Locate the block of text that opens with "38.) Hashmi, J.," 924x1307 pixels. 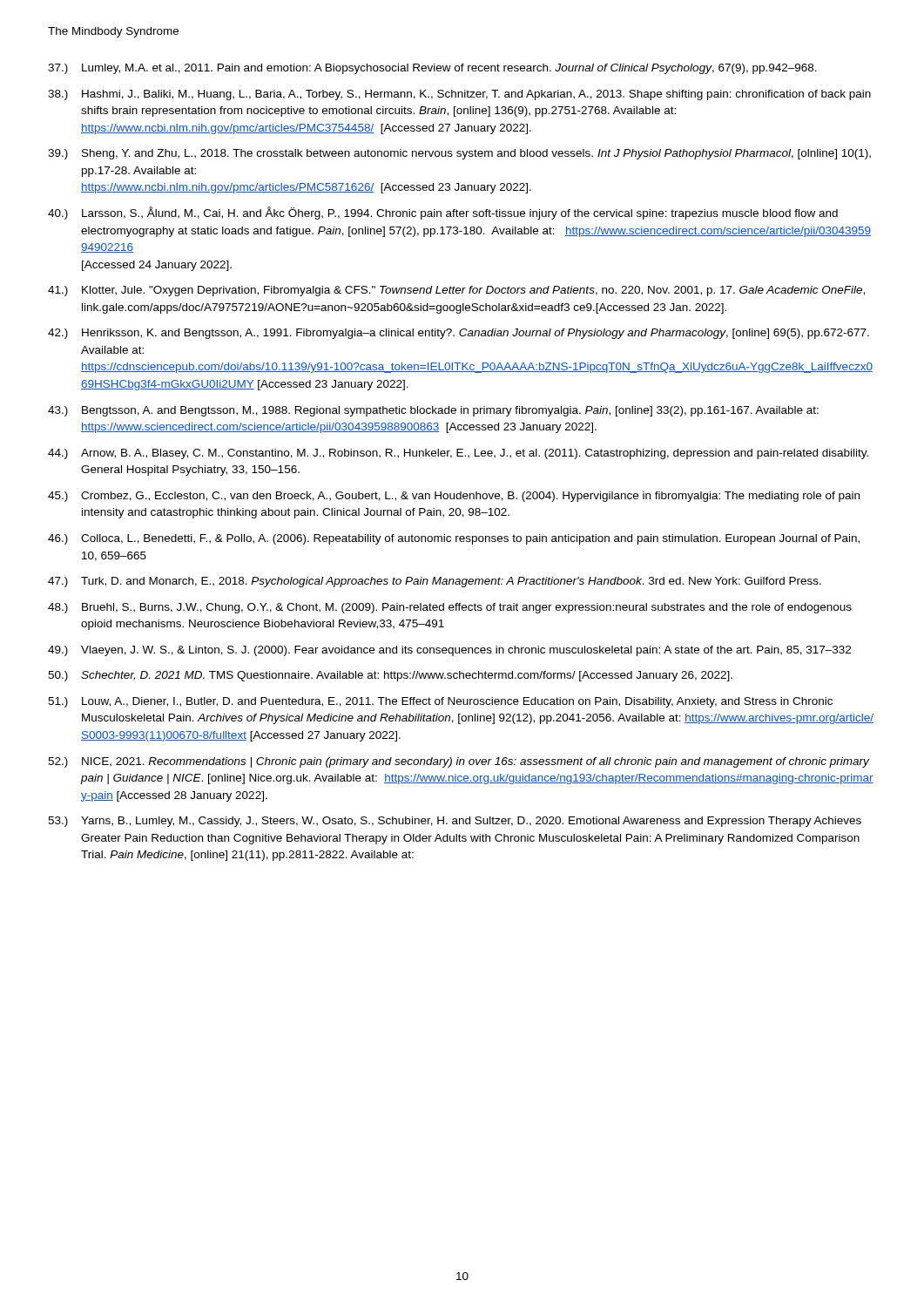(462, 111)
